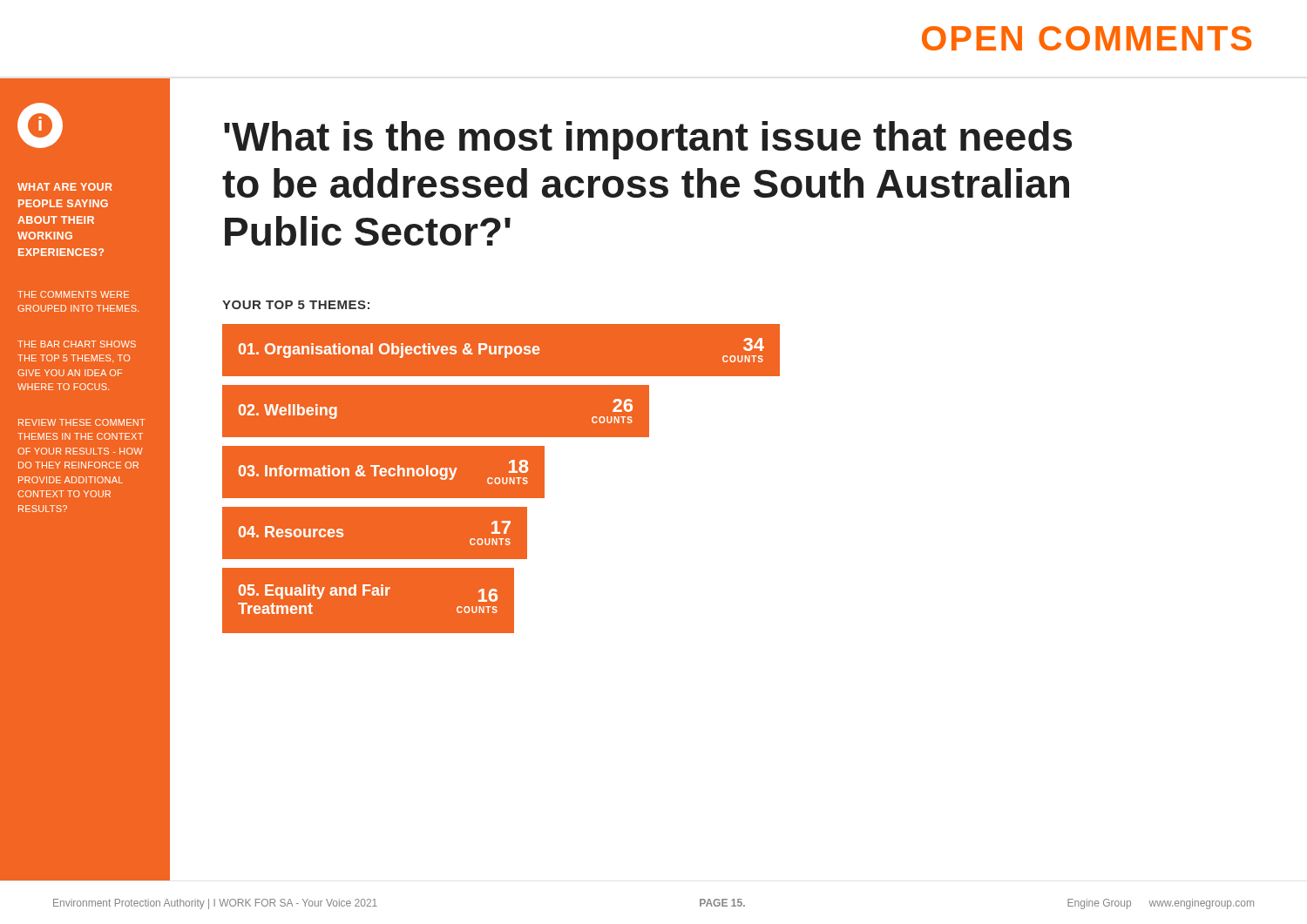Locate the block of text that opens with "THE BAR CHART SHOWSTHE"

[77, 365]
